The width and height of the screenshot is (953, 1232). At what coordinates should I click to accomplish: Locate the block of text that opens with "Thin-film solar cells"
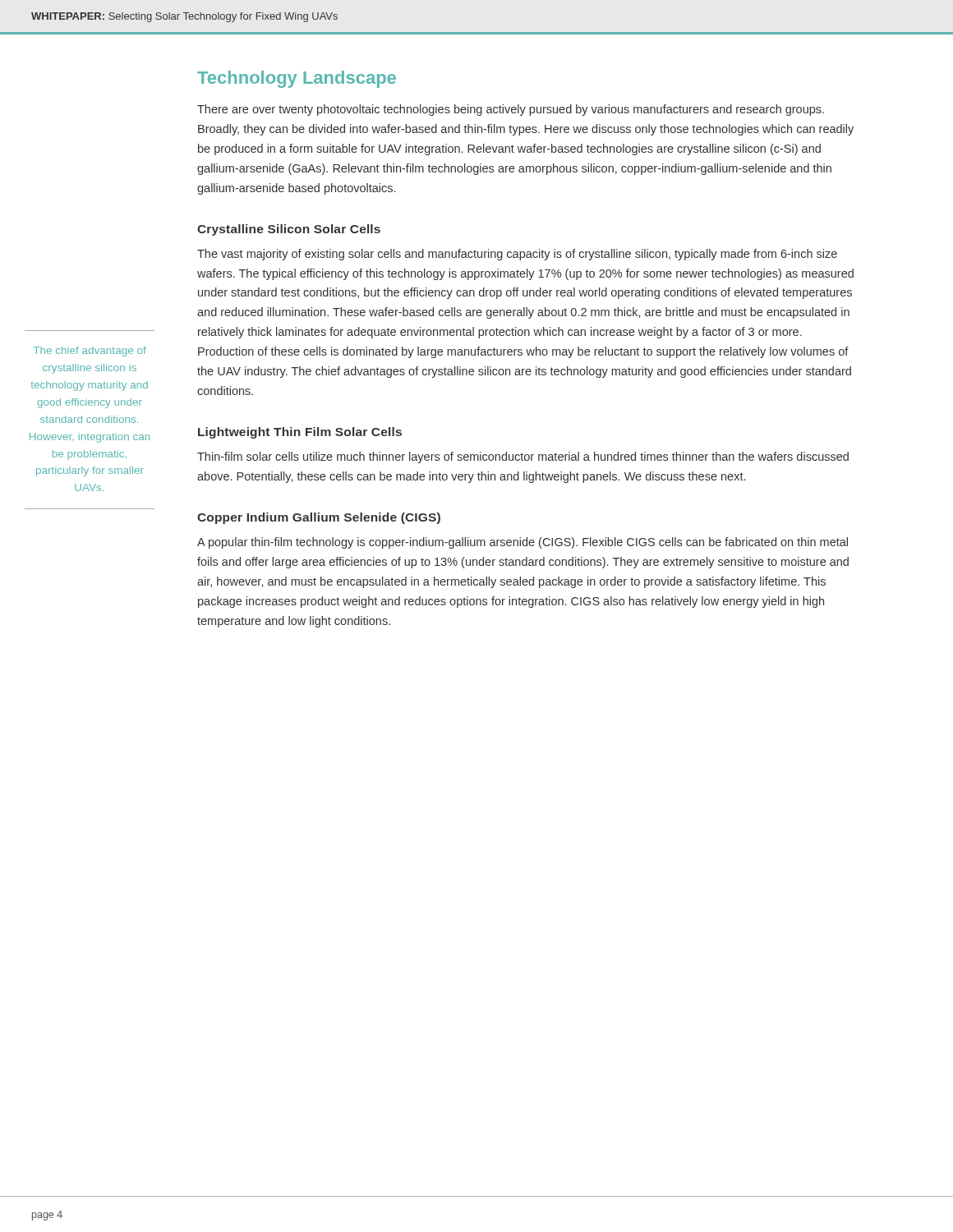523,466
